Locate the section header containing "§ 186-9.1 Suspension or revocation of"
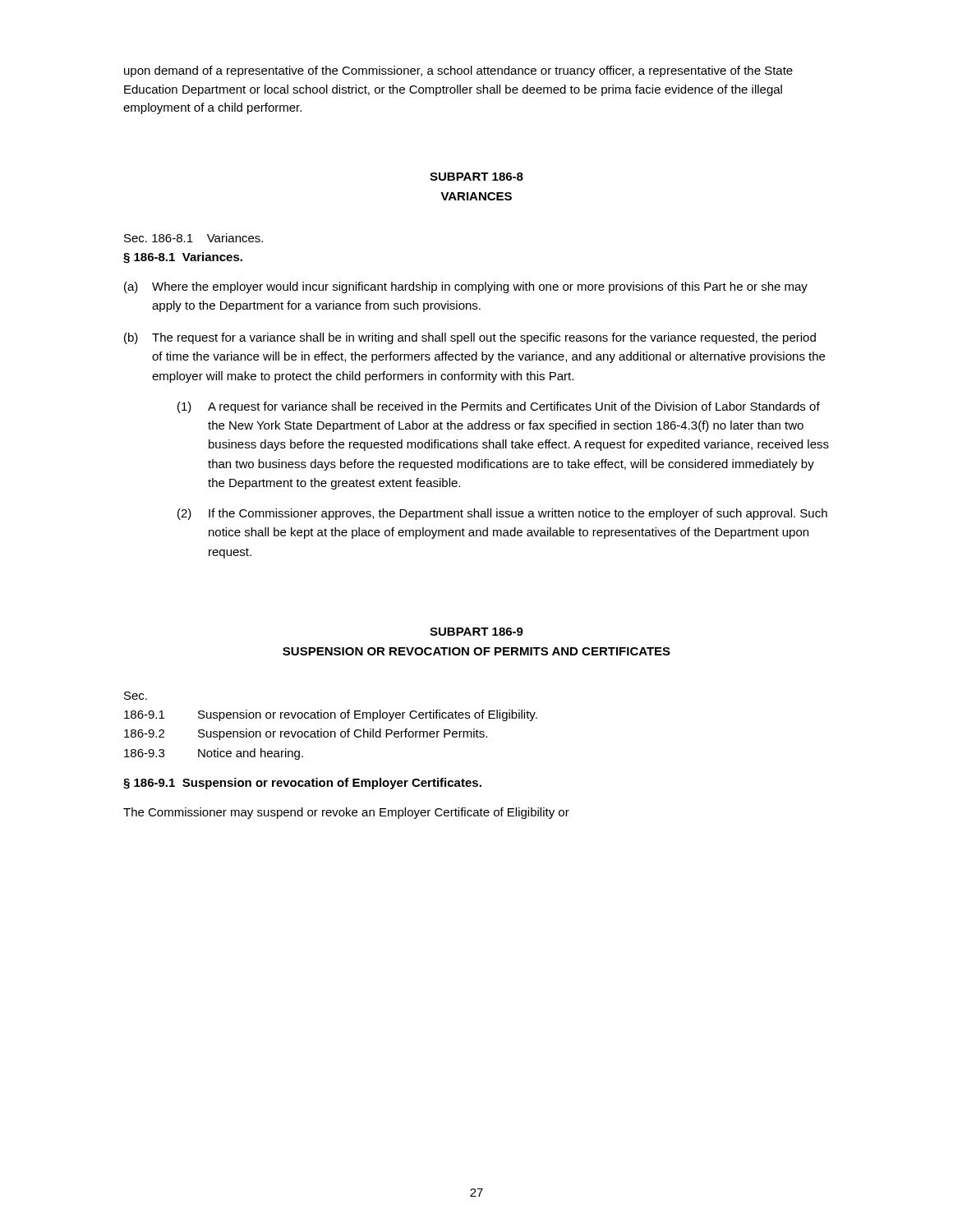This screenshot has height=1232, width=953. coord(476,782)
